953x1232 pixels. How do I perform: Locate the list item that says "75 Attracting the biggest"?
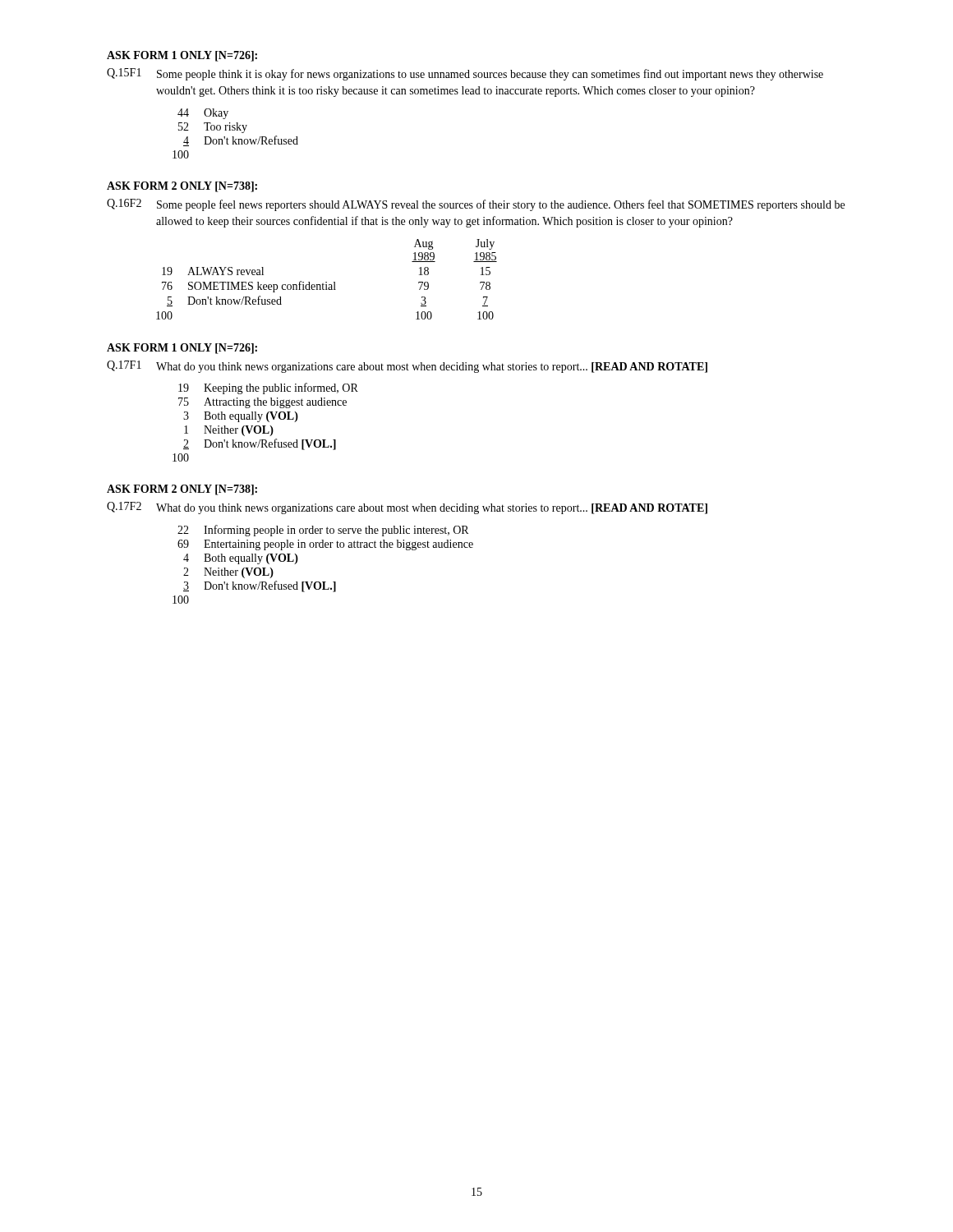[252, 403]
